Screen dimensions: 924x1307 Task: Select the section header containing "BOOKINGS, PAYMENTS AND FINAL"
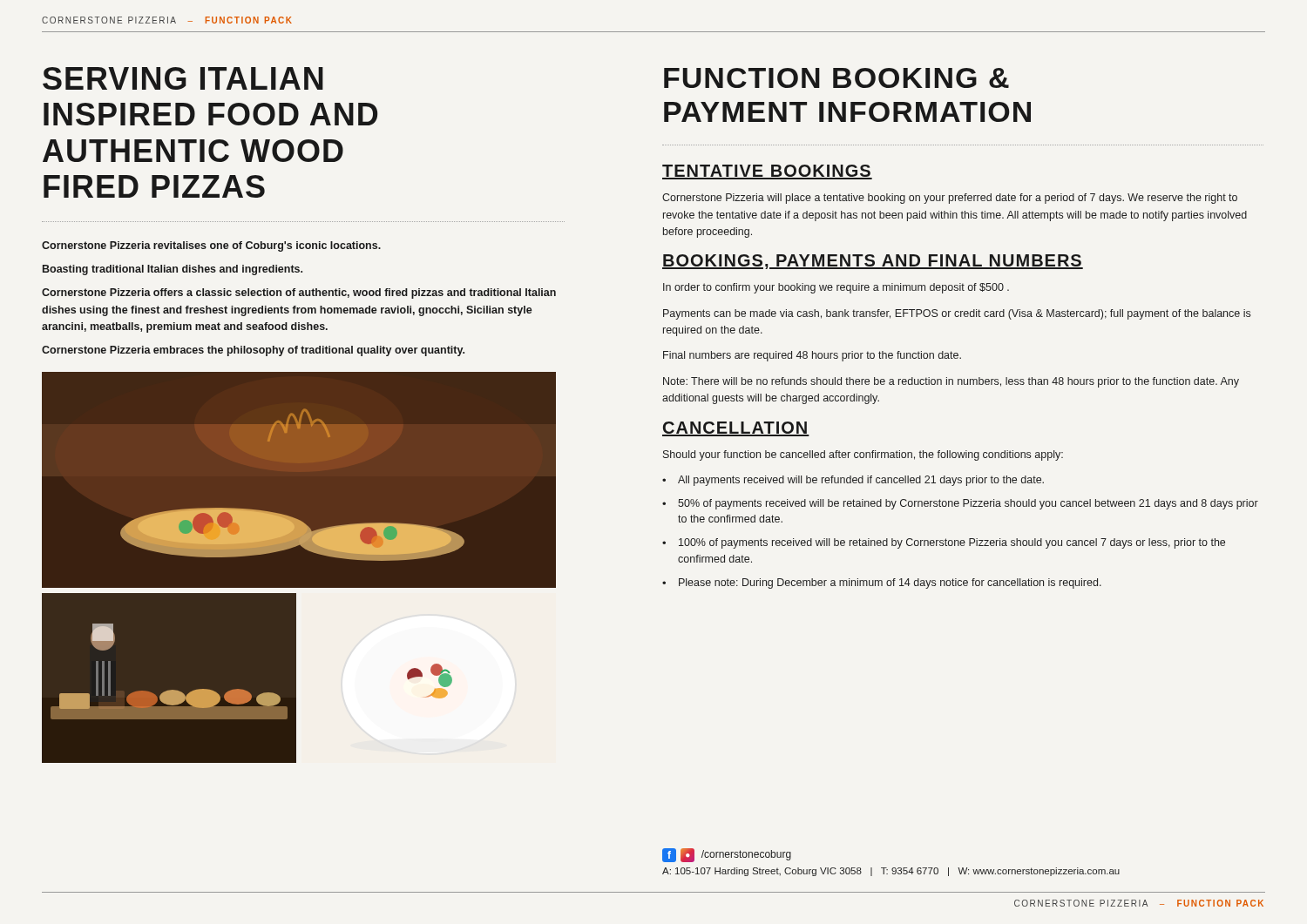(x=873, y=261)
